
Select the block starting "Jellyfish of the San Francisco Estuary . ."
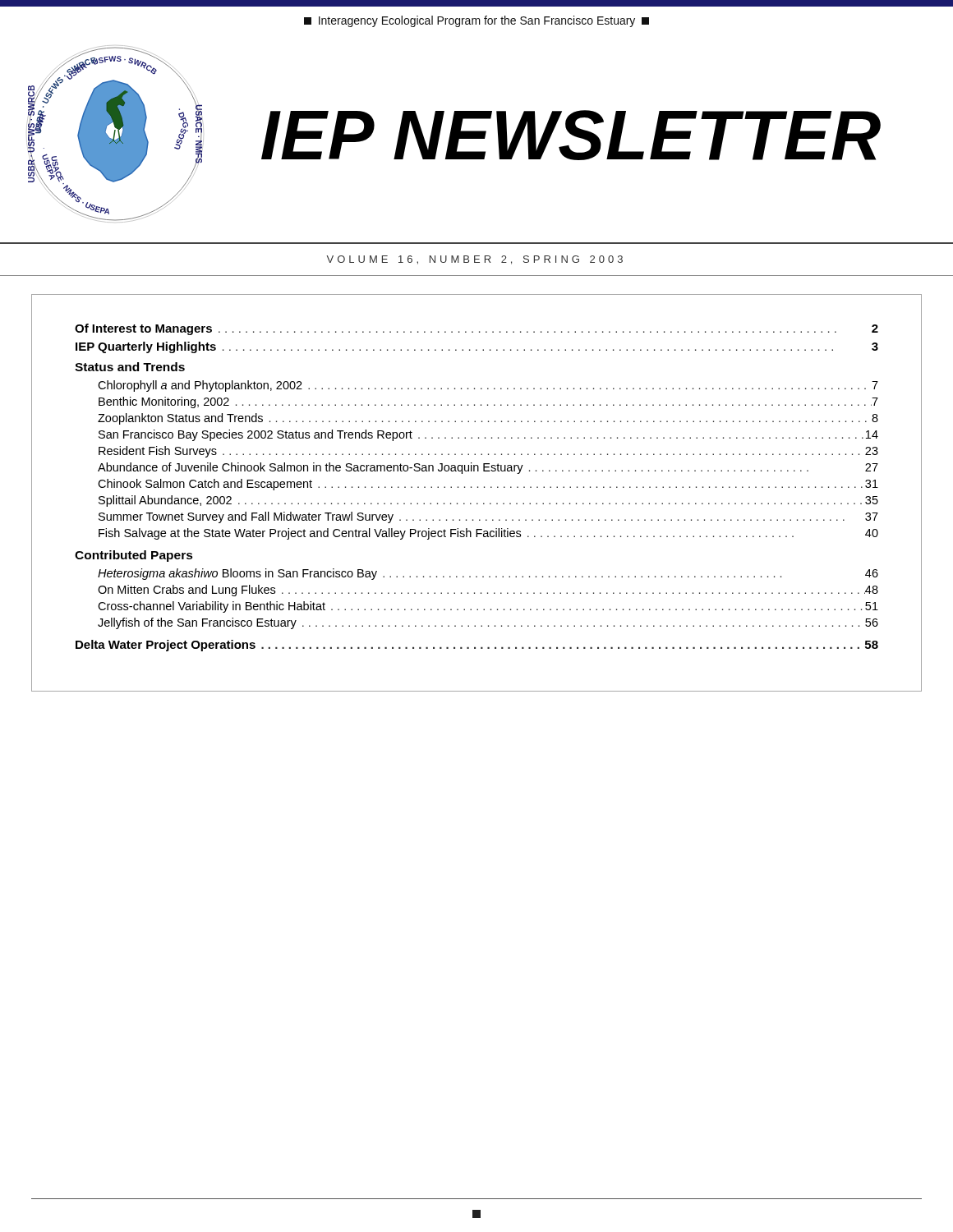point(488,623)
